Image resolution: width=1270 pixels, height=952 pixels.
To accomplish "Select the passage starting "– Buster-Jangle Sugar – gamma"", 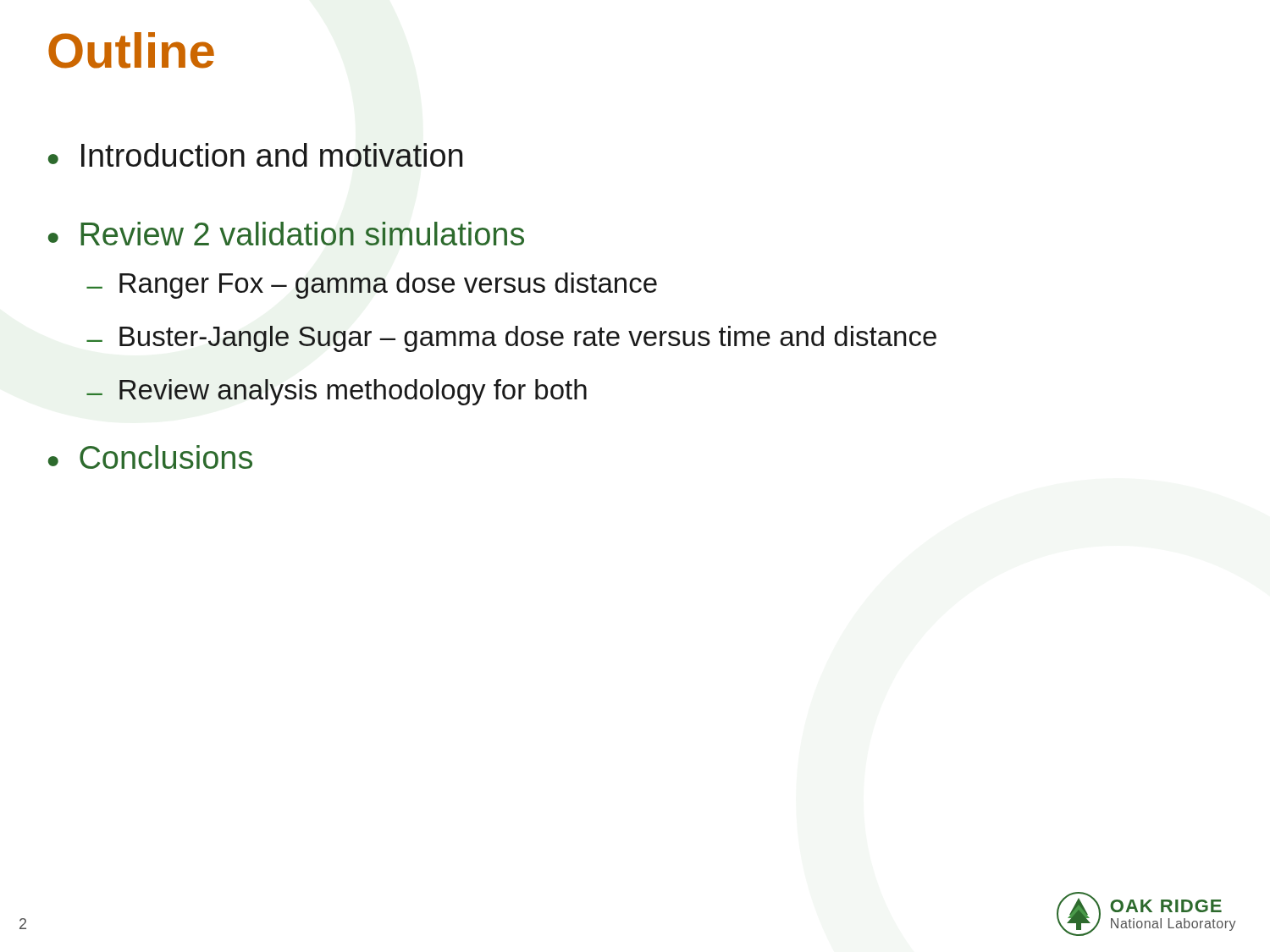I will [x=512, y=338].
